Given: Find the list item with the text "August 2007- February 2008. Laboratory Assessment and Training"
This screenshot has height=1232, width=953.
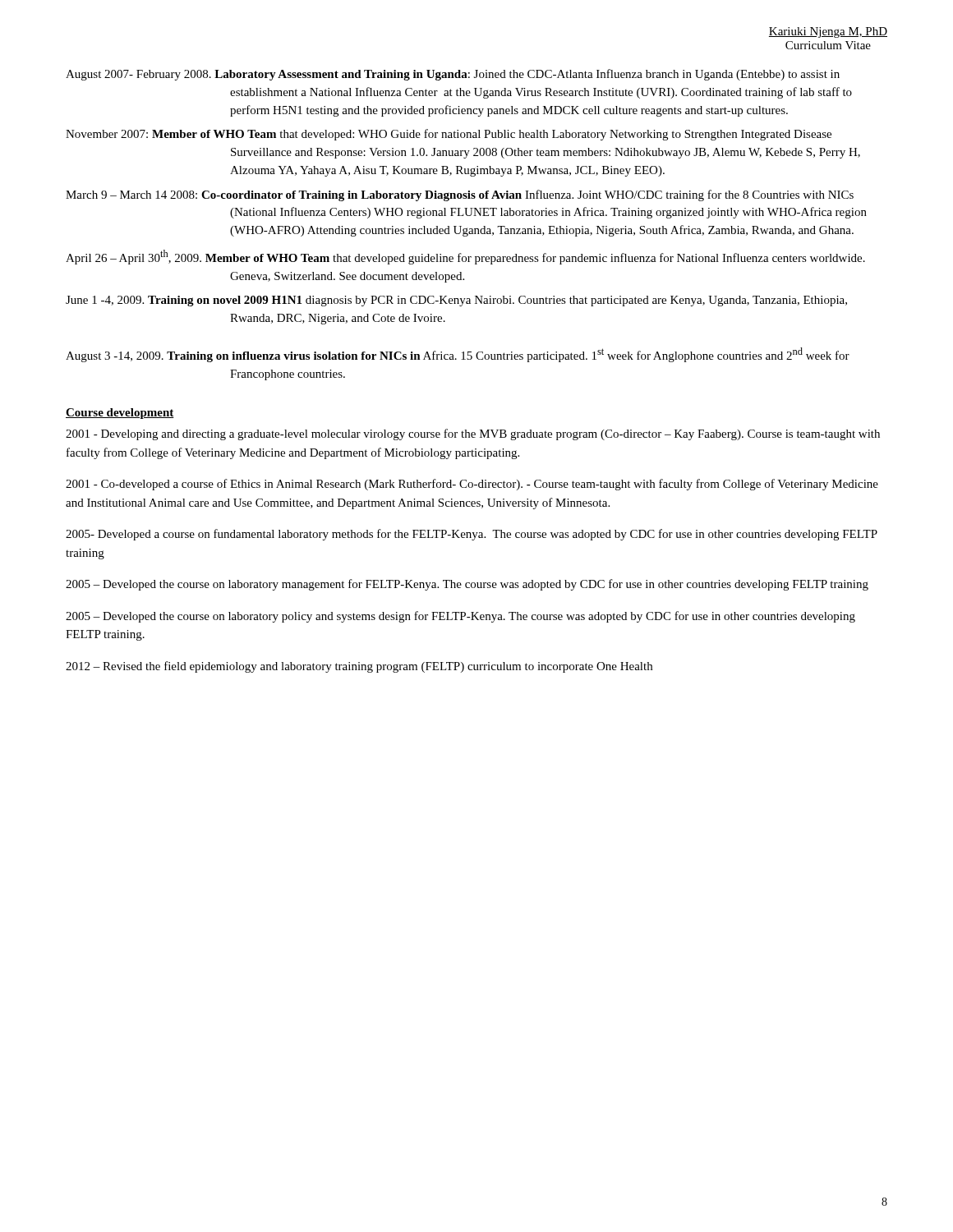Looking at the screenshot, I should pyautogui.click(x=459, y=92).
